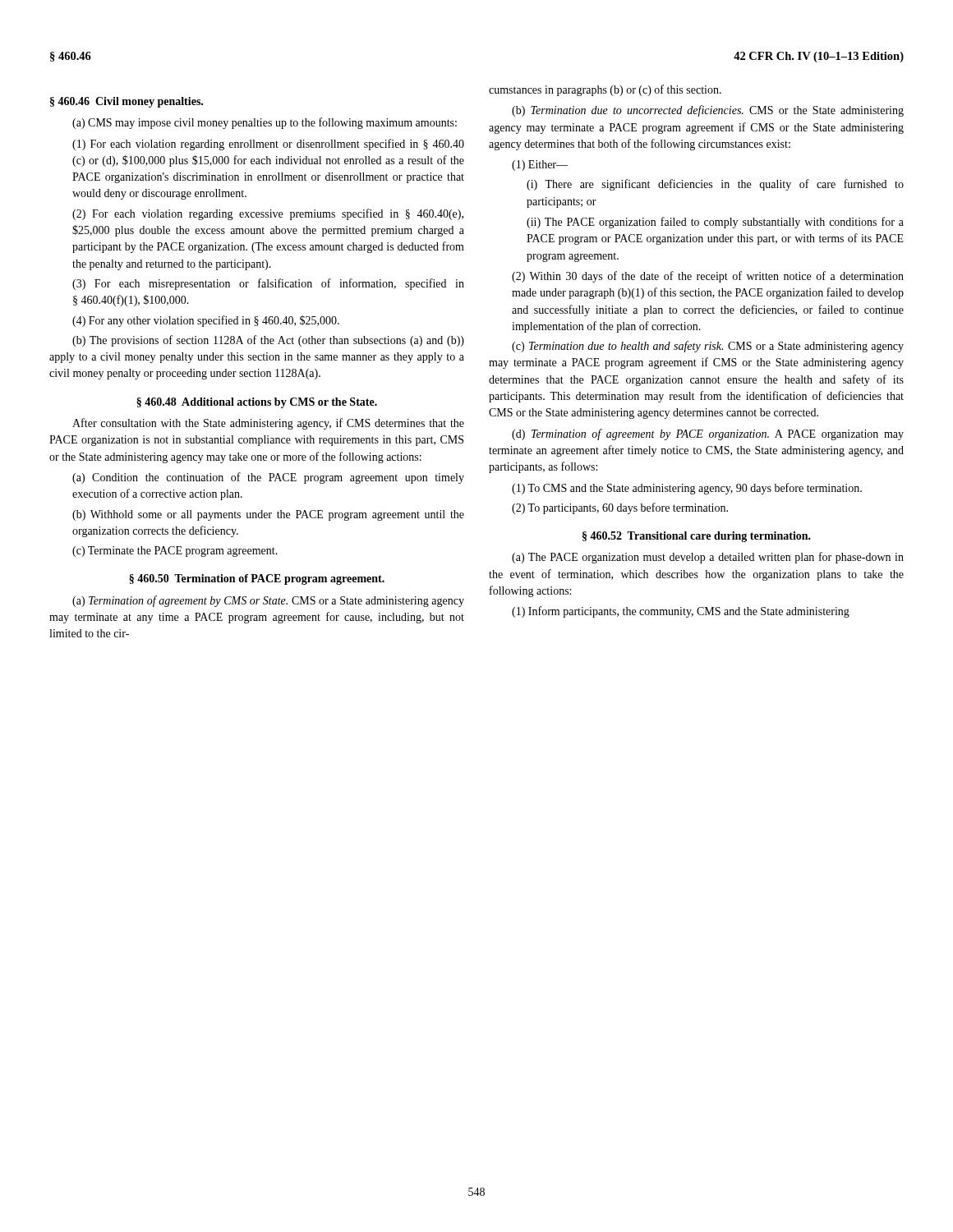
Task: Navigate to the block starting "(a) Termination of"
Action: (x=257, y=617)
